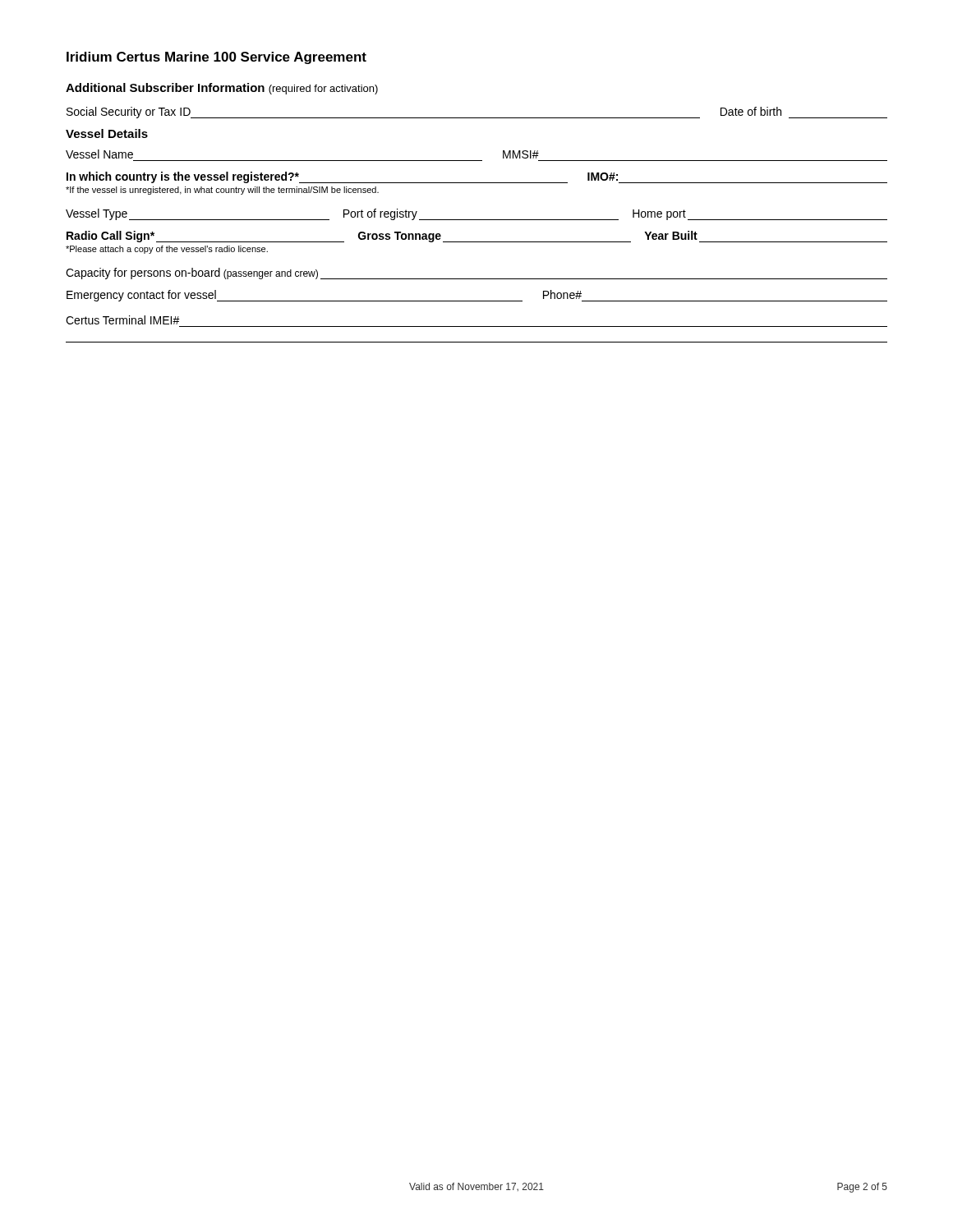953x1232 pixels.
Task: Find the element starting "Additional Subscriber Information (required for"
Action: [x=222, y=87]
